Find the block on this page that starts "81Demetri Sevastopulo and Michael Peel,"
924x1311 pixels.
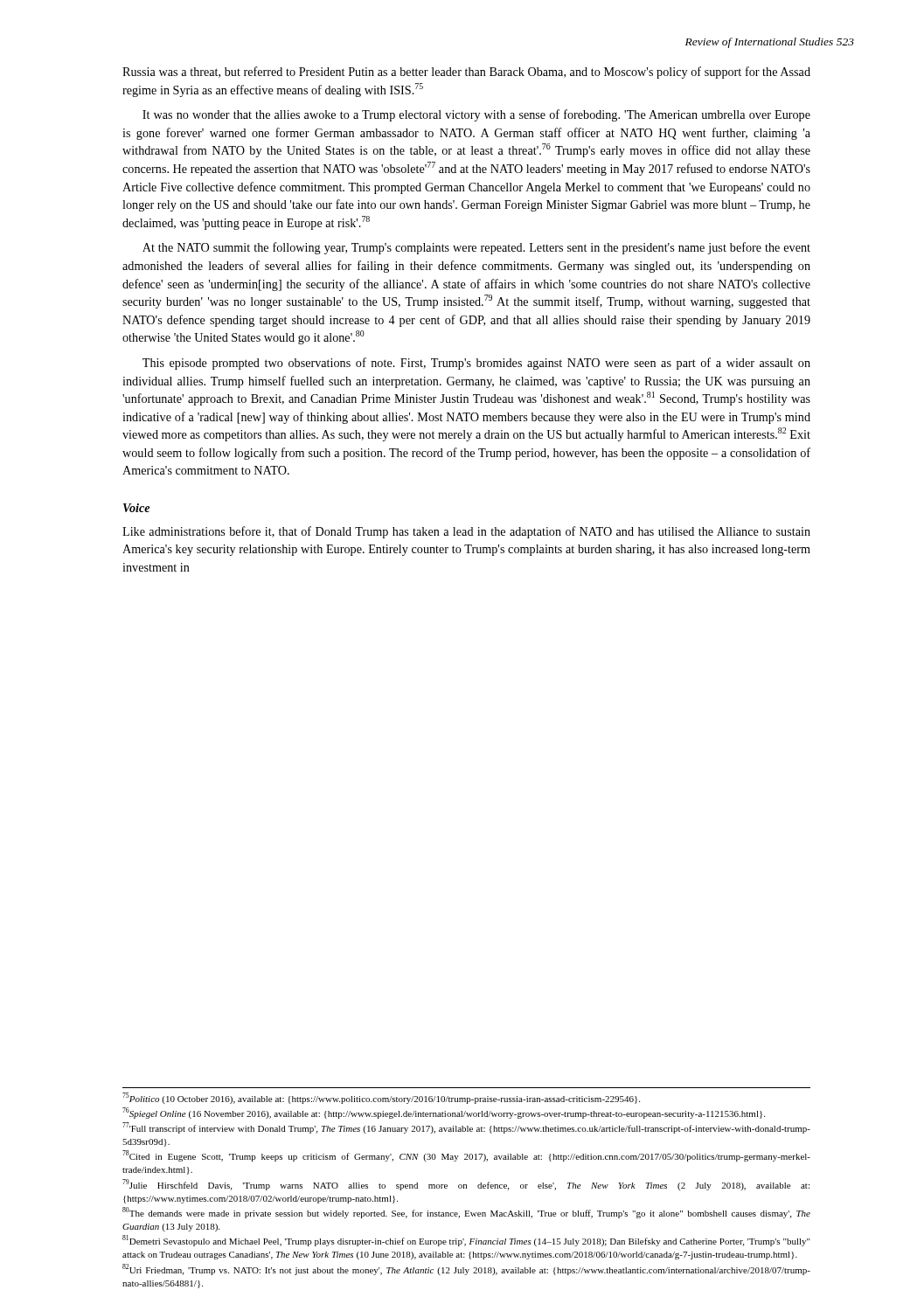click(x=466, y=1248)
